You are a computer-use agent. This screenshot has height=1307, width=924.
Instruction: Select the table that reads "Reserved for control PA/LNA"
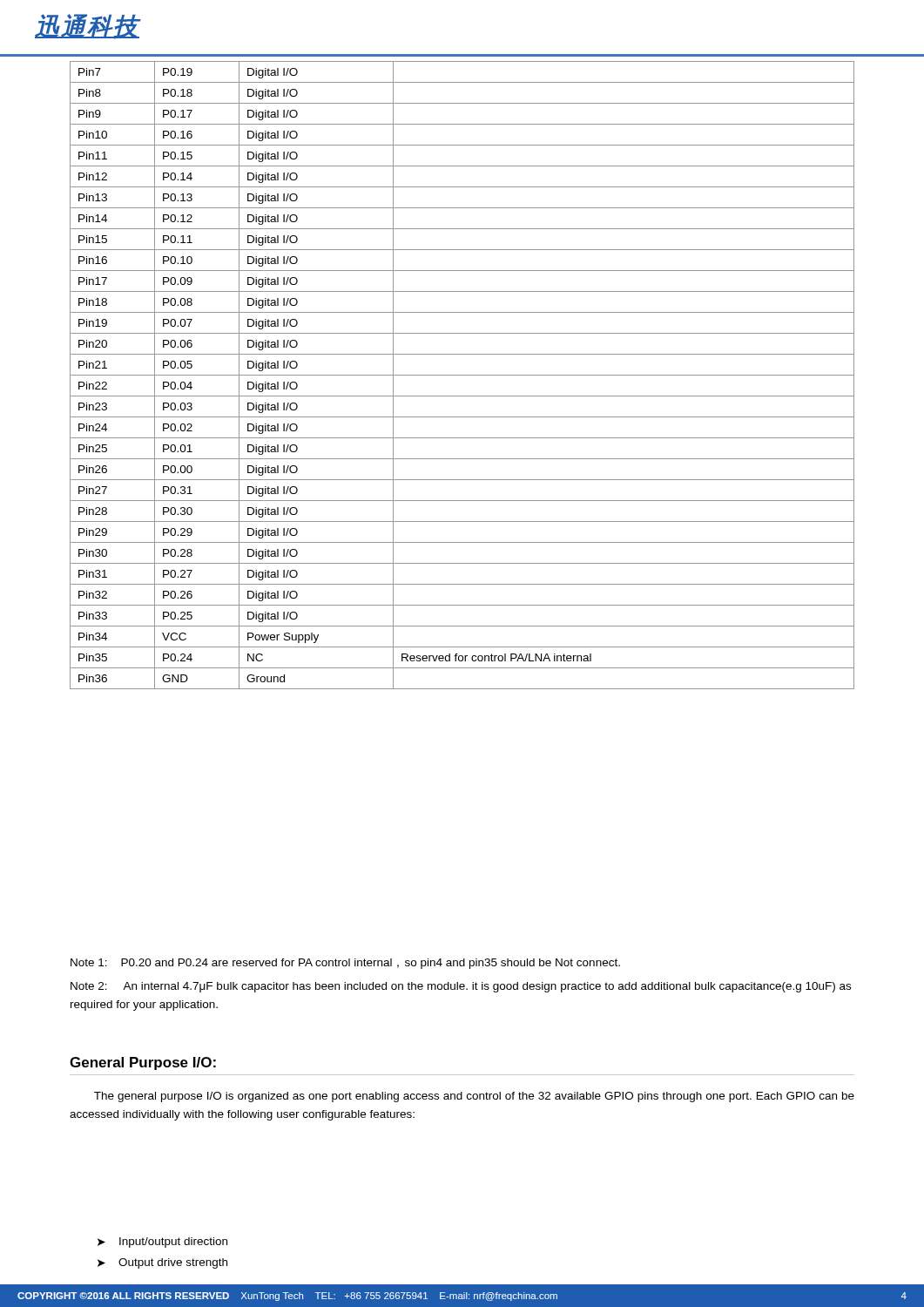click(462, 375)
